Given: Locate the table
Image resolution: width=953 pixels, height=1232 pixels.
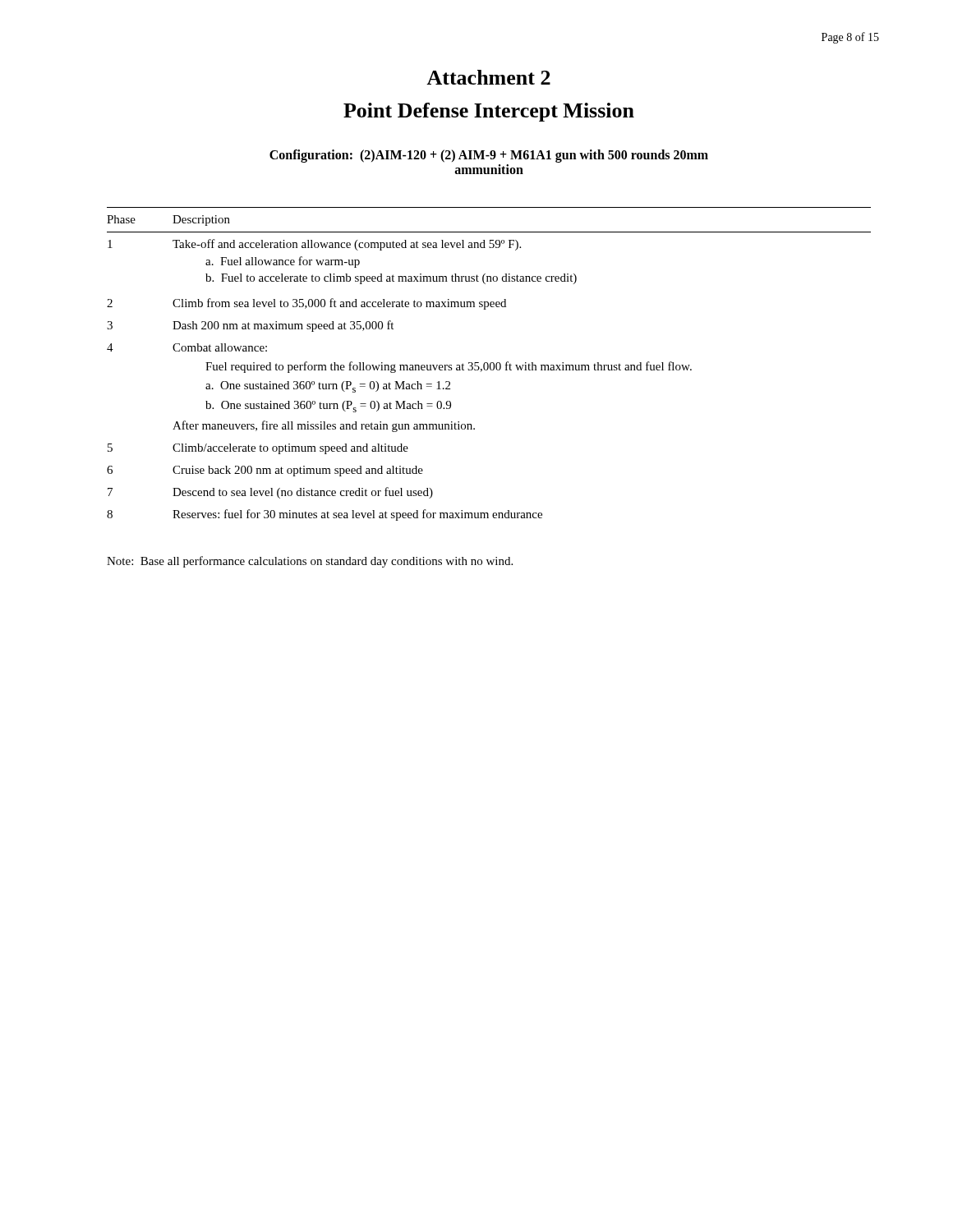Looking at the screenshot, I should pyautogui.click(x=489, y=366).
